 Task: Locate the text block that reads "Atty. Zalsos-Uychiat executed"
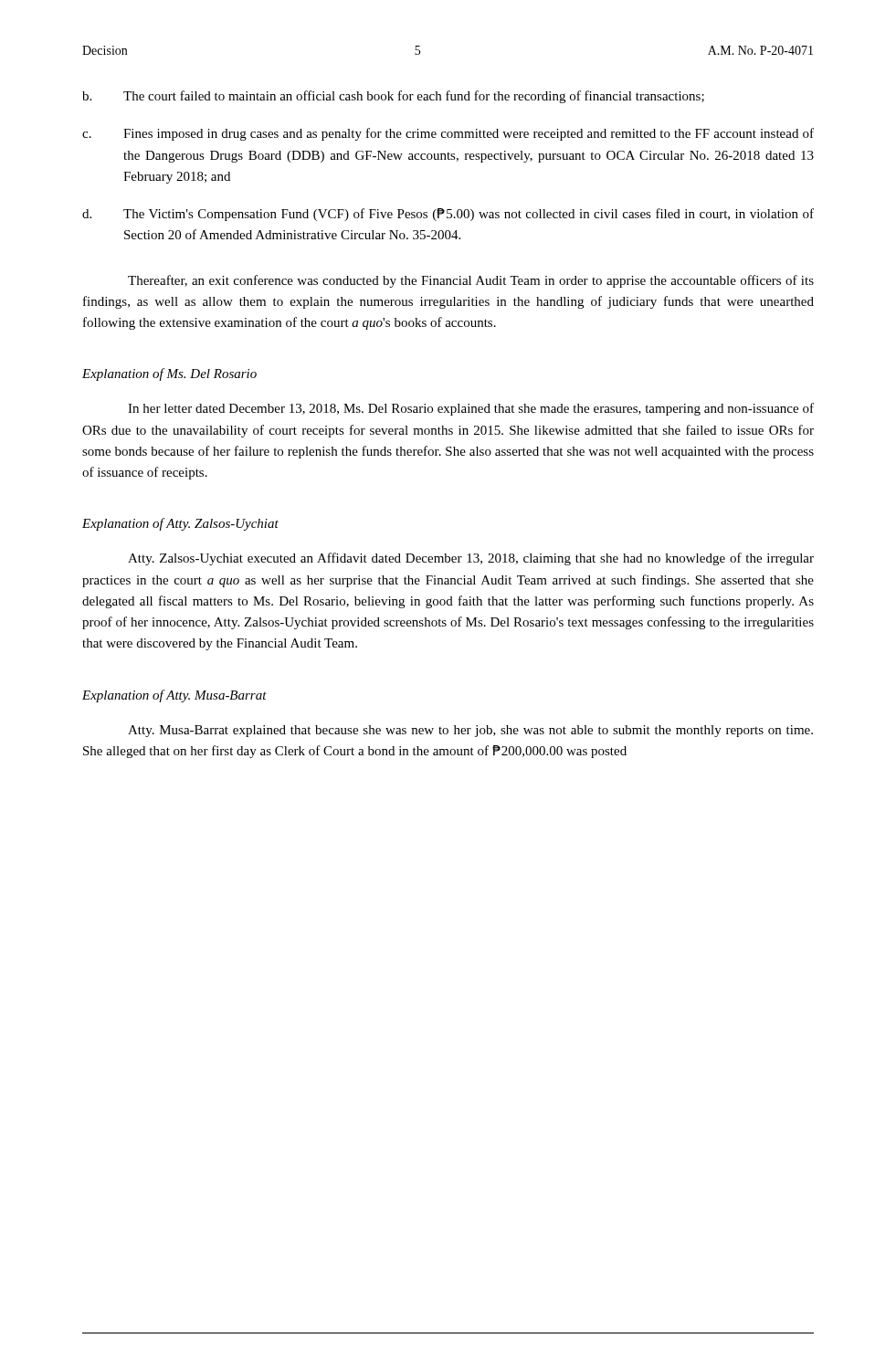(x=448, y=601)
